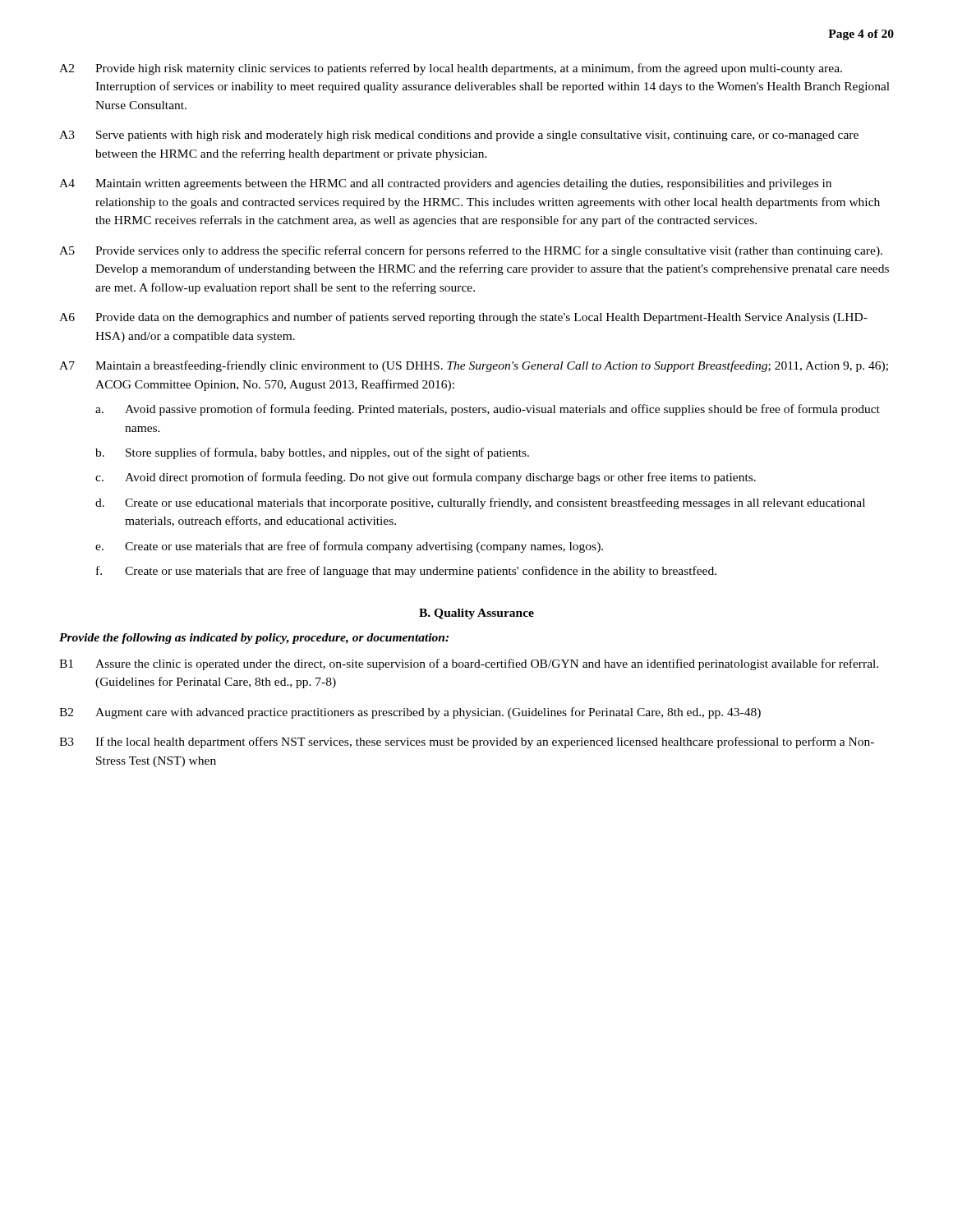The width and height of the screenshot is (953, 1232).
Task: Point to the block beginning "B2 Augment care with advanced practice"
Action: (x=476, y=712)
